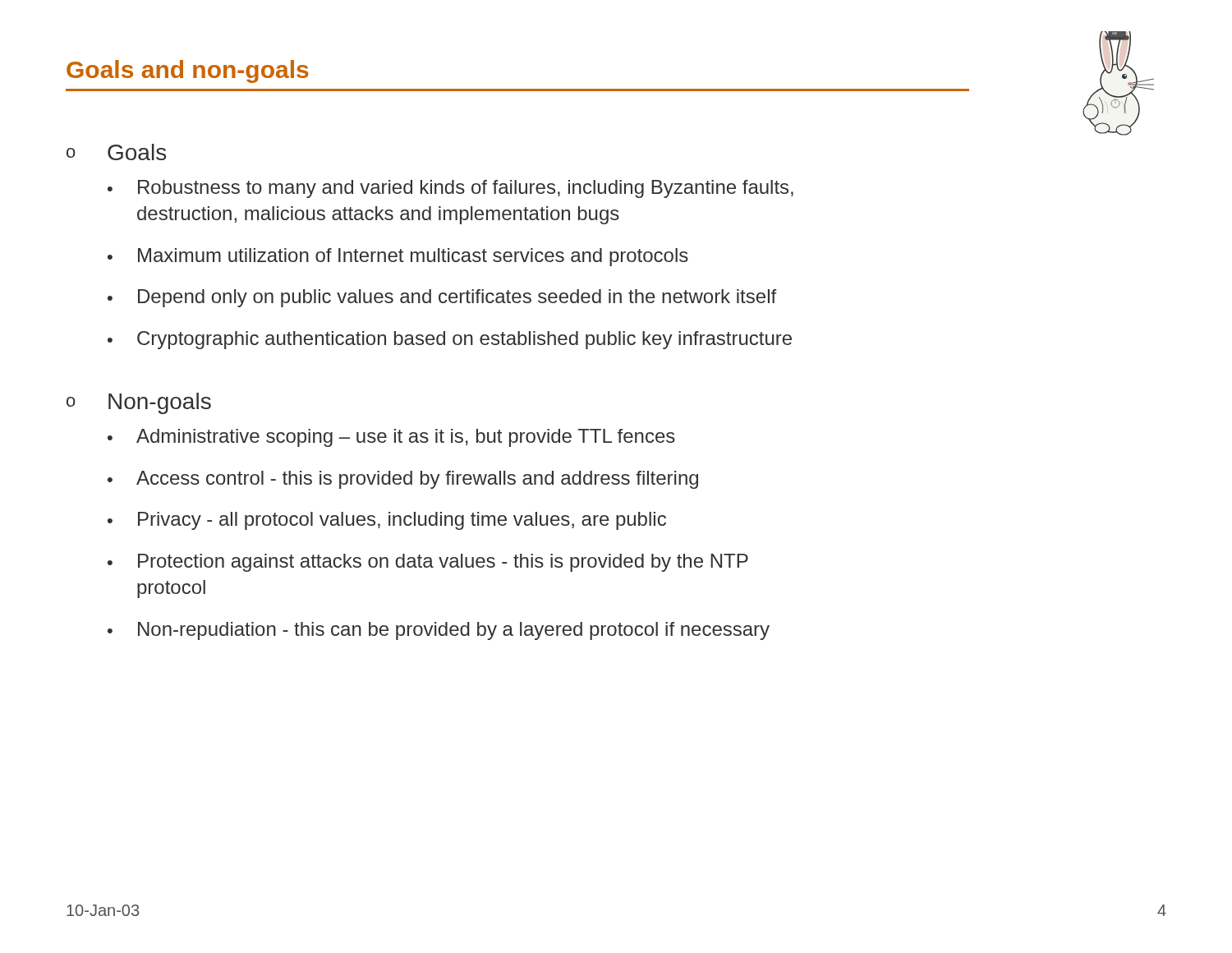Screen dimensions: 953x1232
Task: Find the text block starting "• Privacy - all protocol values, including time"
Action: (x=637, y=520)
